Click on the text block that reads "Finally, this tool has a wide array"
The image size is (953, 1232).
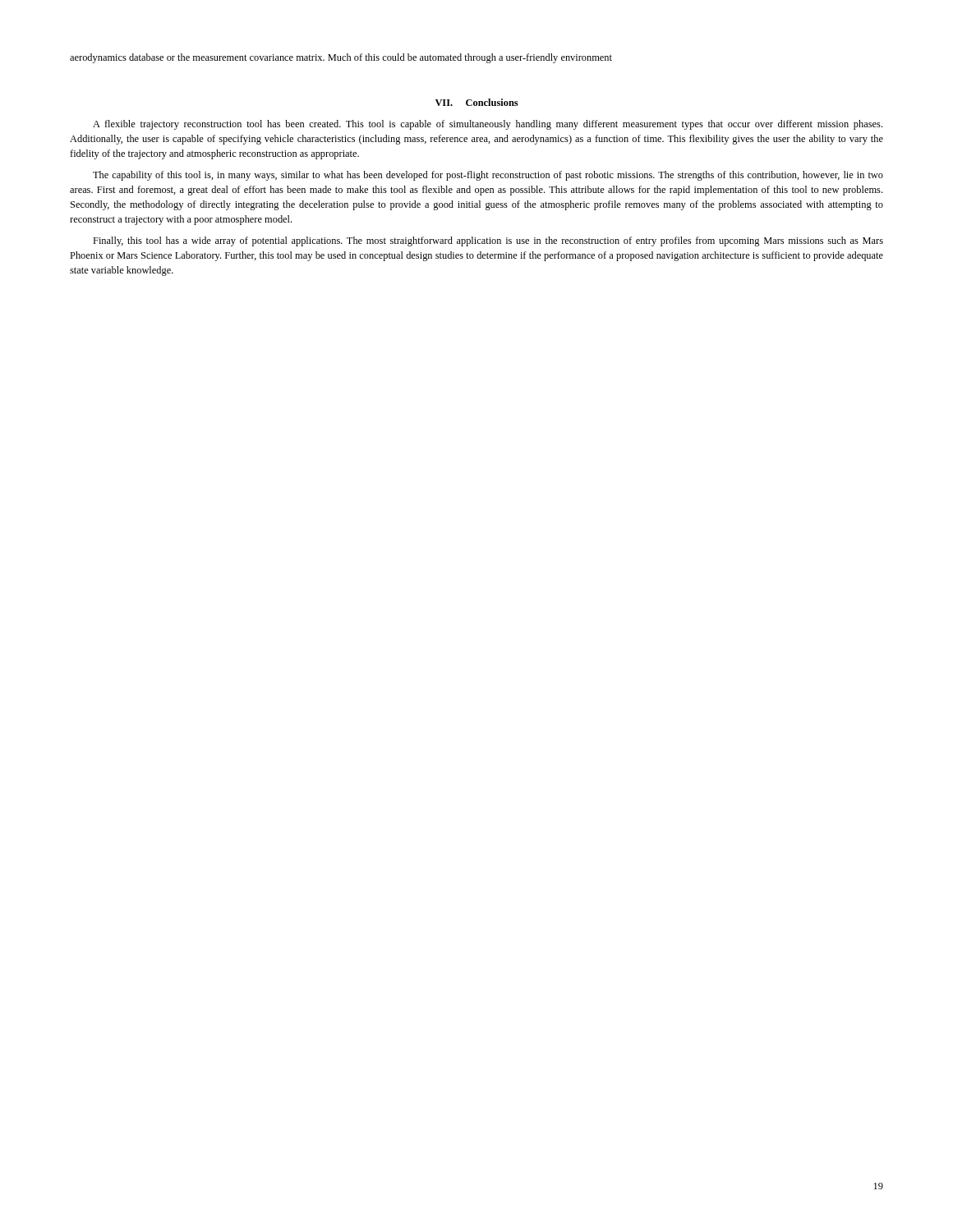pyautogui.click(x=476, y=255)
